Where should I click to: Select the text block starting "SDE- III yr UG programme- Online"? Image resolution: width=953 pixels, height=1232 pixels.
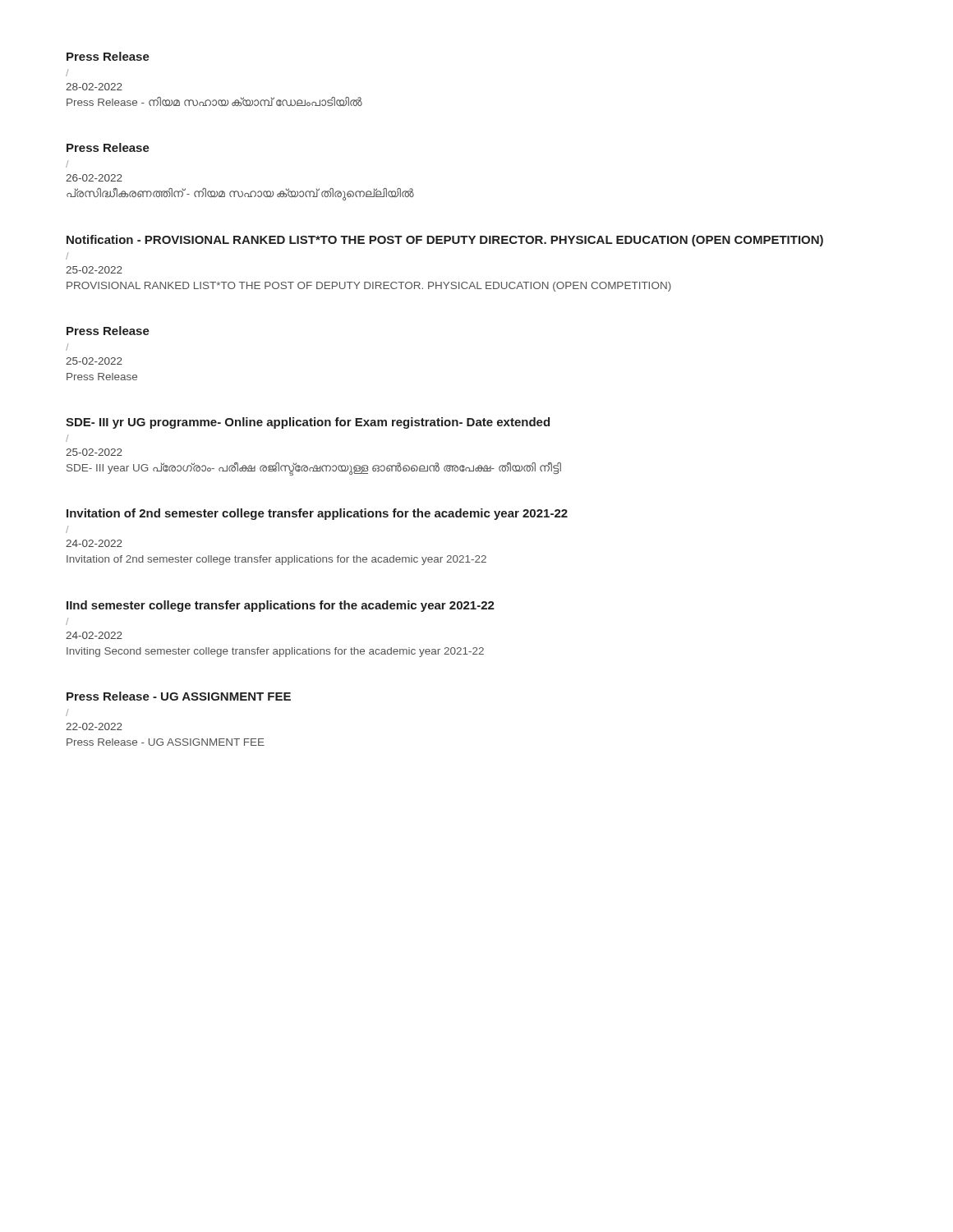pos(308,422)
